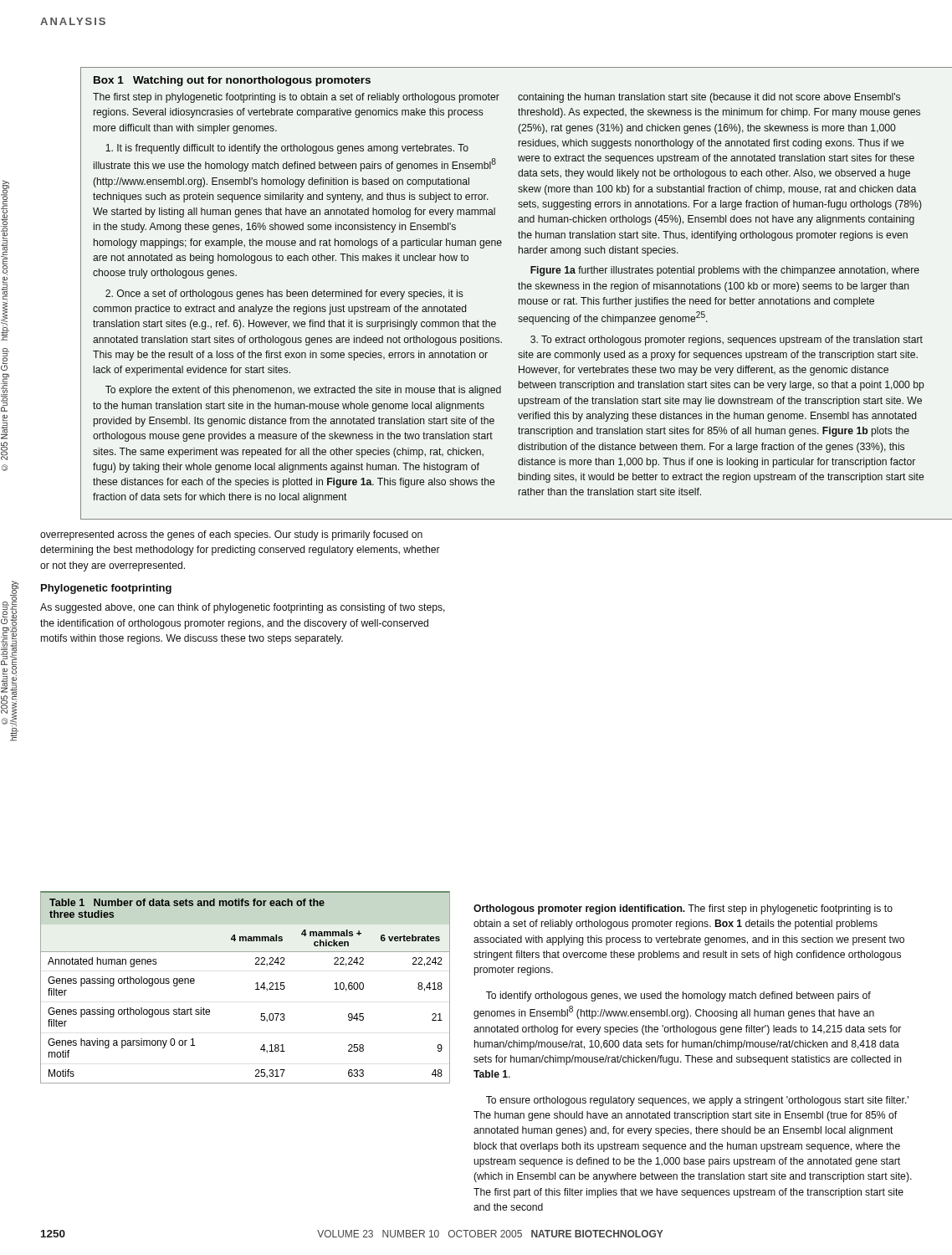Point to the block beginning "Orthologous promoter region identification. The"
952x1255 pixels.
(694, 1058)
